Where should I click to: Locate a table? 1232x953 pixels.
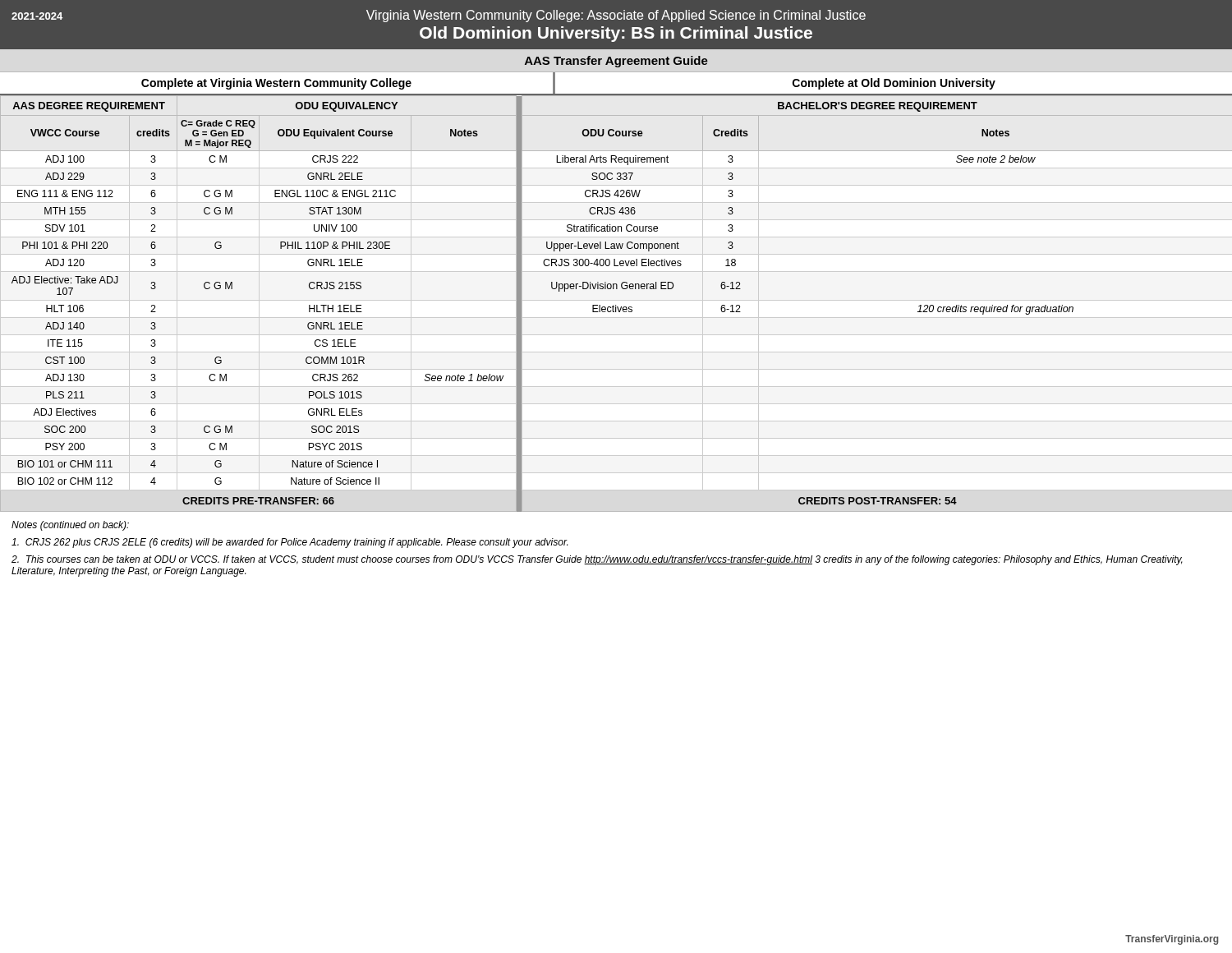(616, 304)
